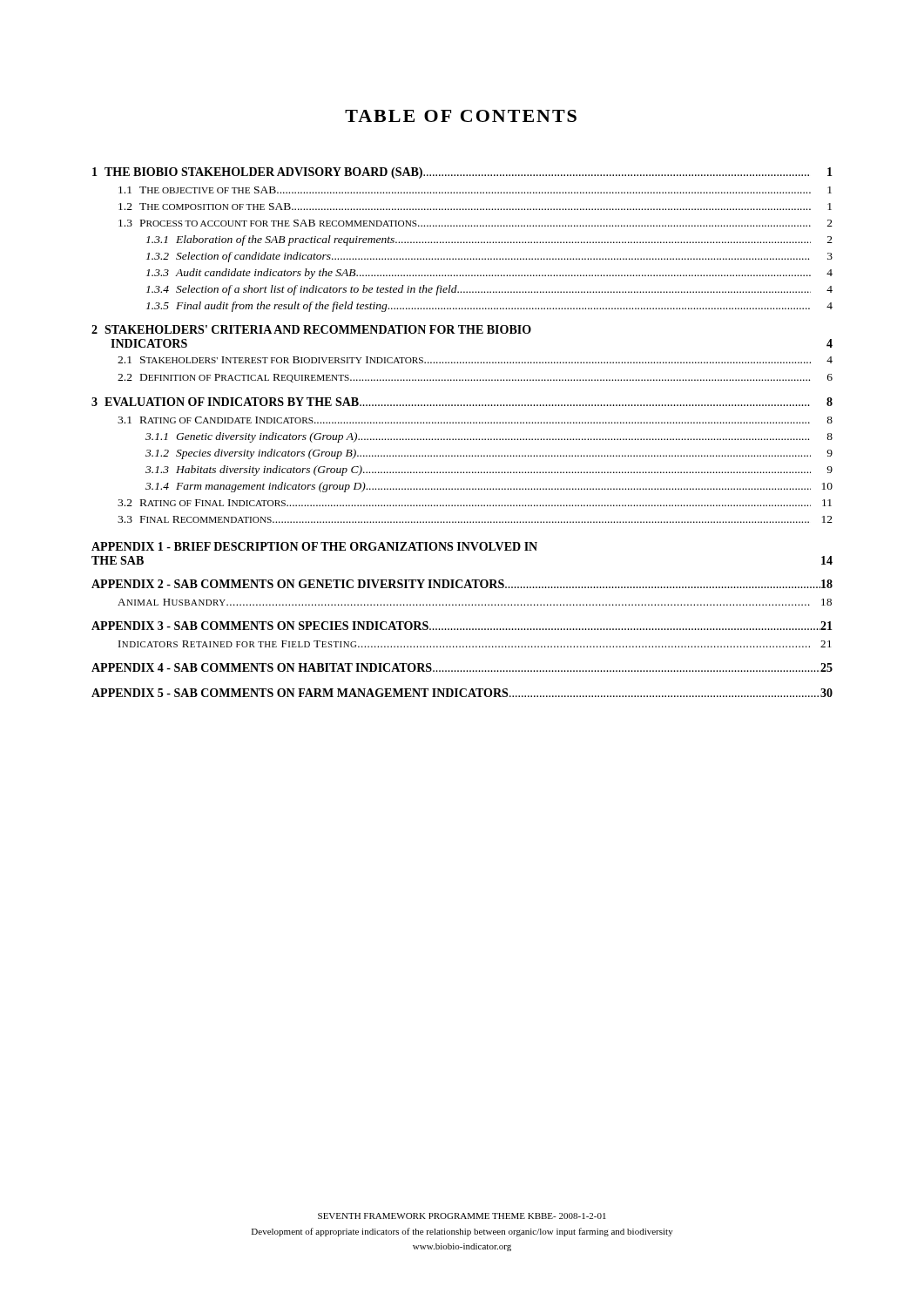Locate the title containing "TABLE OF CONTENTS"
The width and height of the screenshot is (924, 1307).
462,115
